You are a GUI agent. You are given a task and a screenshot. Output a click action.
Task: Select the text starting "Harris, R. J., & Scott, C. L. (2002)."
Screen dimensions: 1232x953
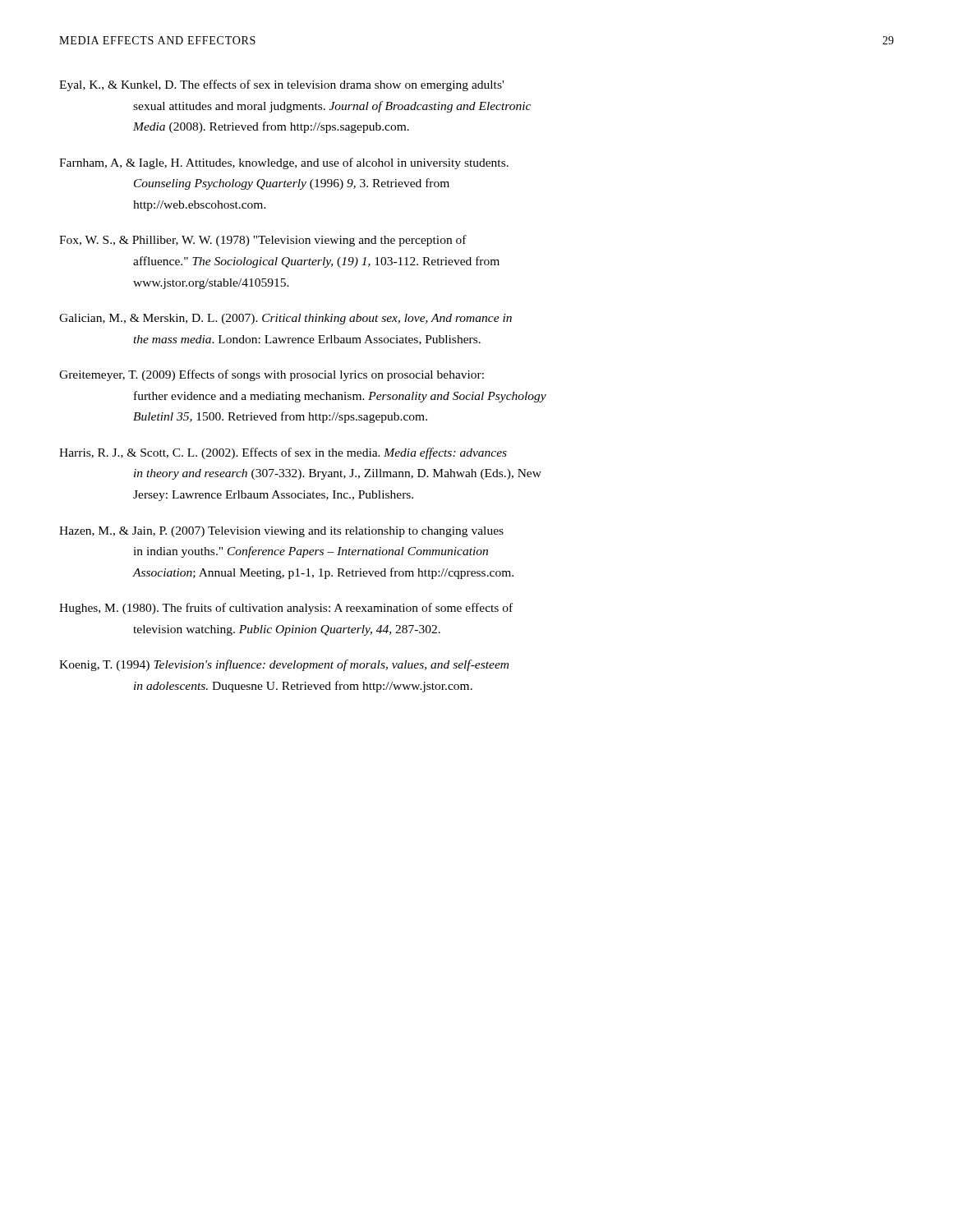(x=476, y=473)
